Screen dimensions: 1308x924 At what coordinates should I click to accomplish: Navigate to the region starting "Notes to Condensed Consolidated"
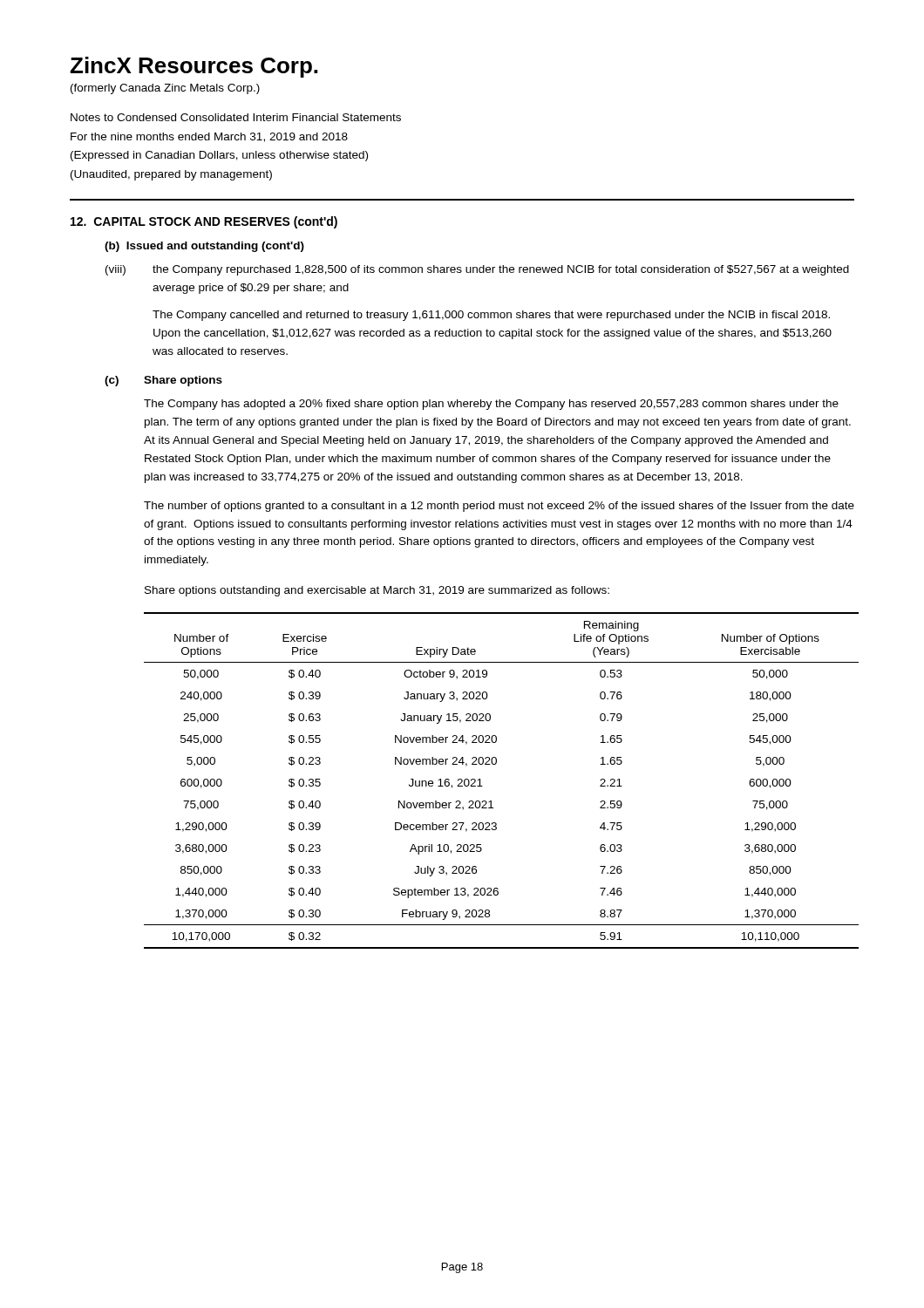coord(236,146)
